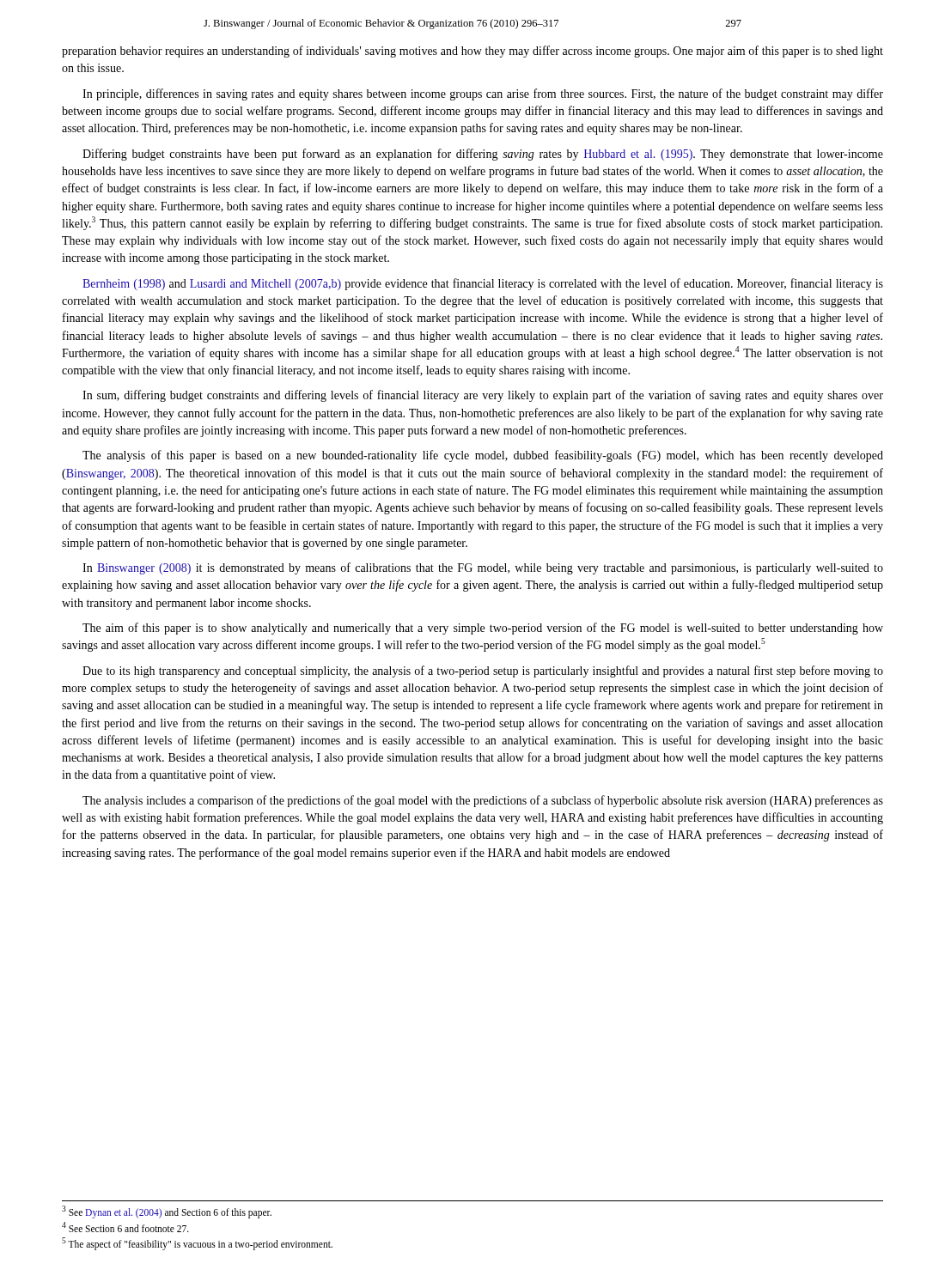Locate the text block that says "In principle, differences in saving rates"
This screenshot has height=1288, width=945.
click(x=472, y=112)
